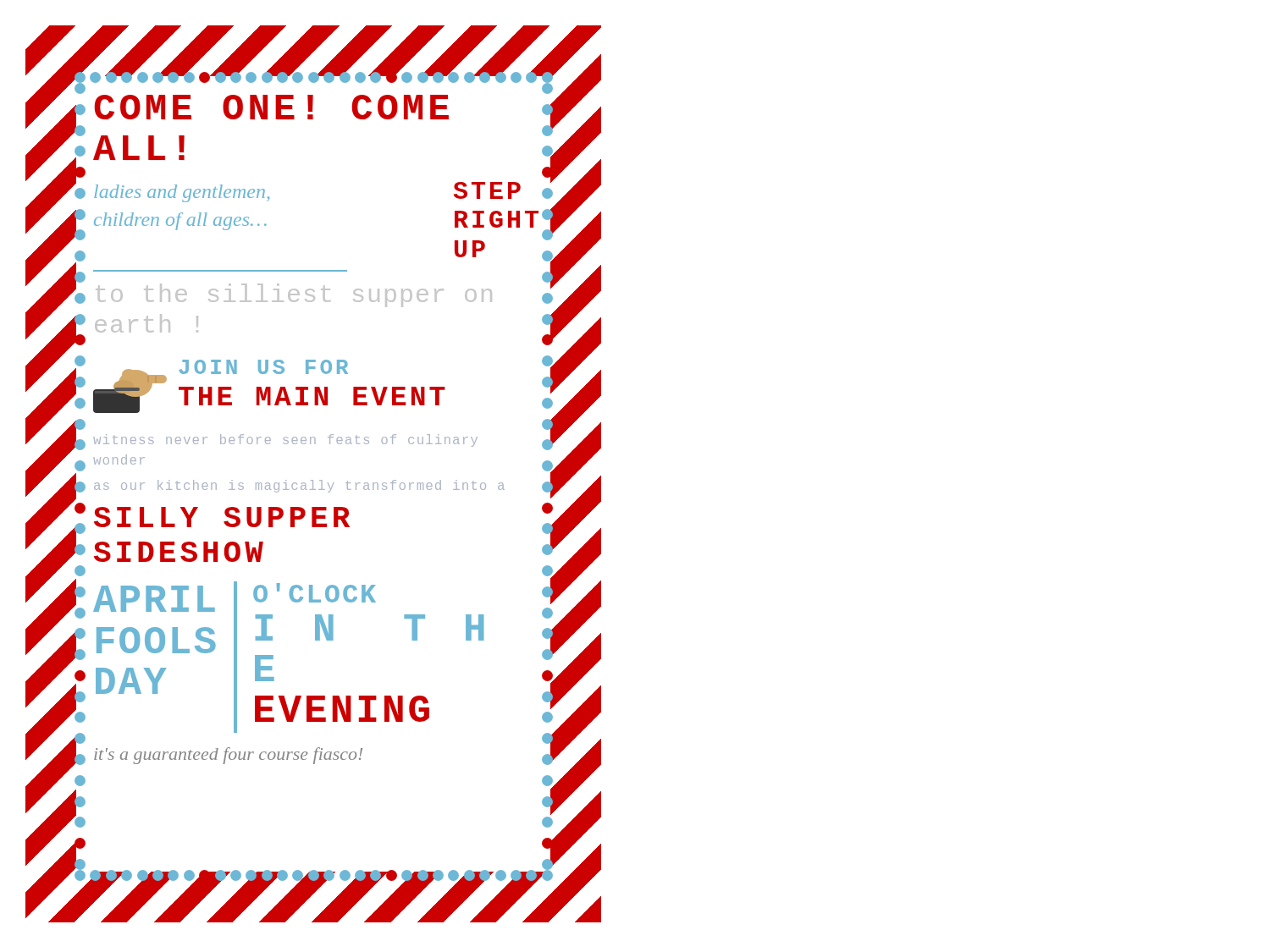Find the text block that says "ladies and gentlemen,"
The height and width of the screenshot is (952, 1270).
186,191
